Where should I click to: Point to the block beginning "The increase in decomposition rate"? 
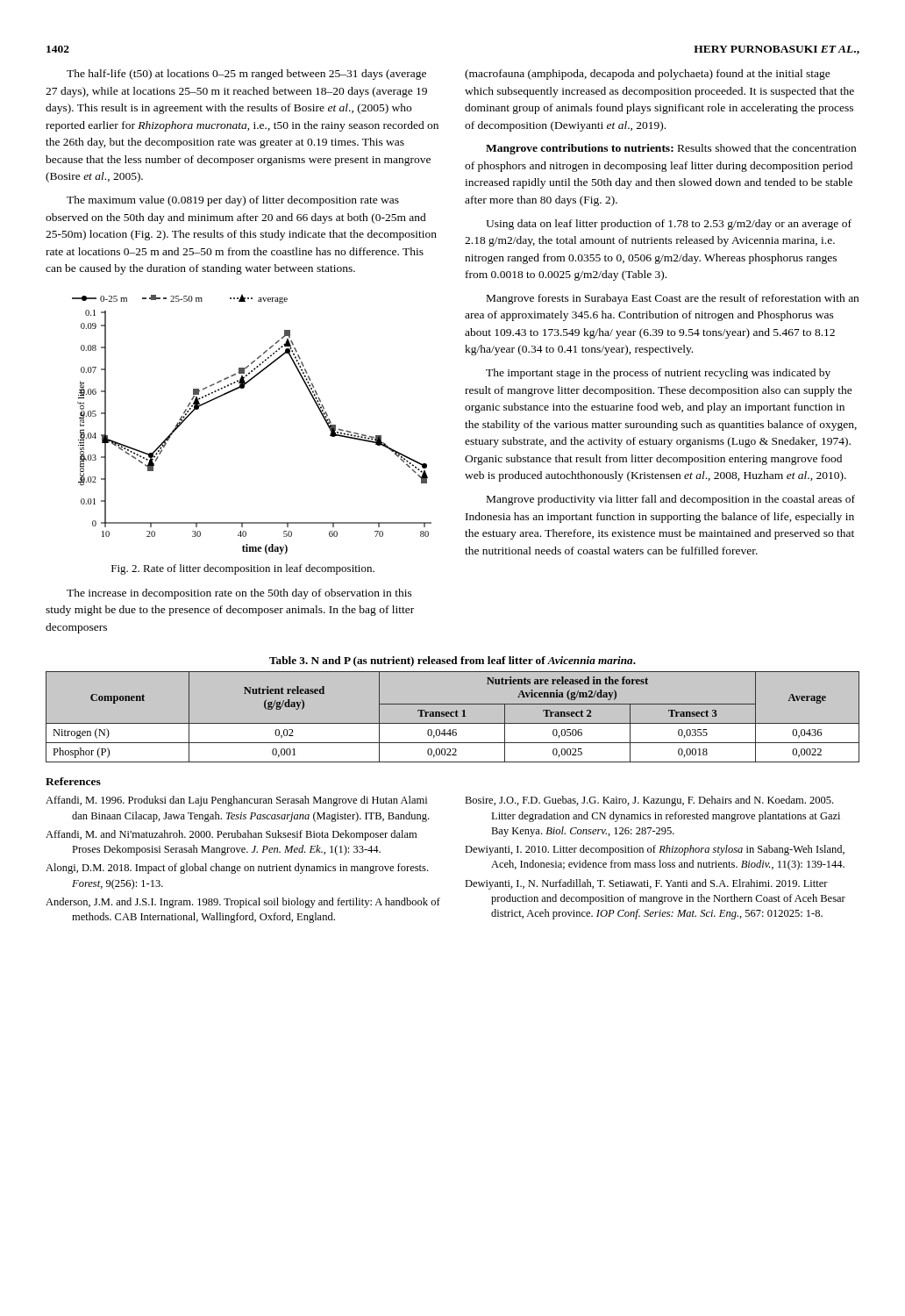tap(243, 610)
